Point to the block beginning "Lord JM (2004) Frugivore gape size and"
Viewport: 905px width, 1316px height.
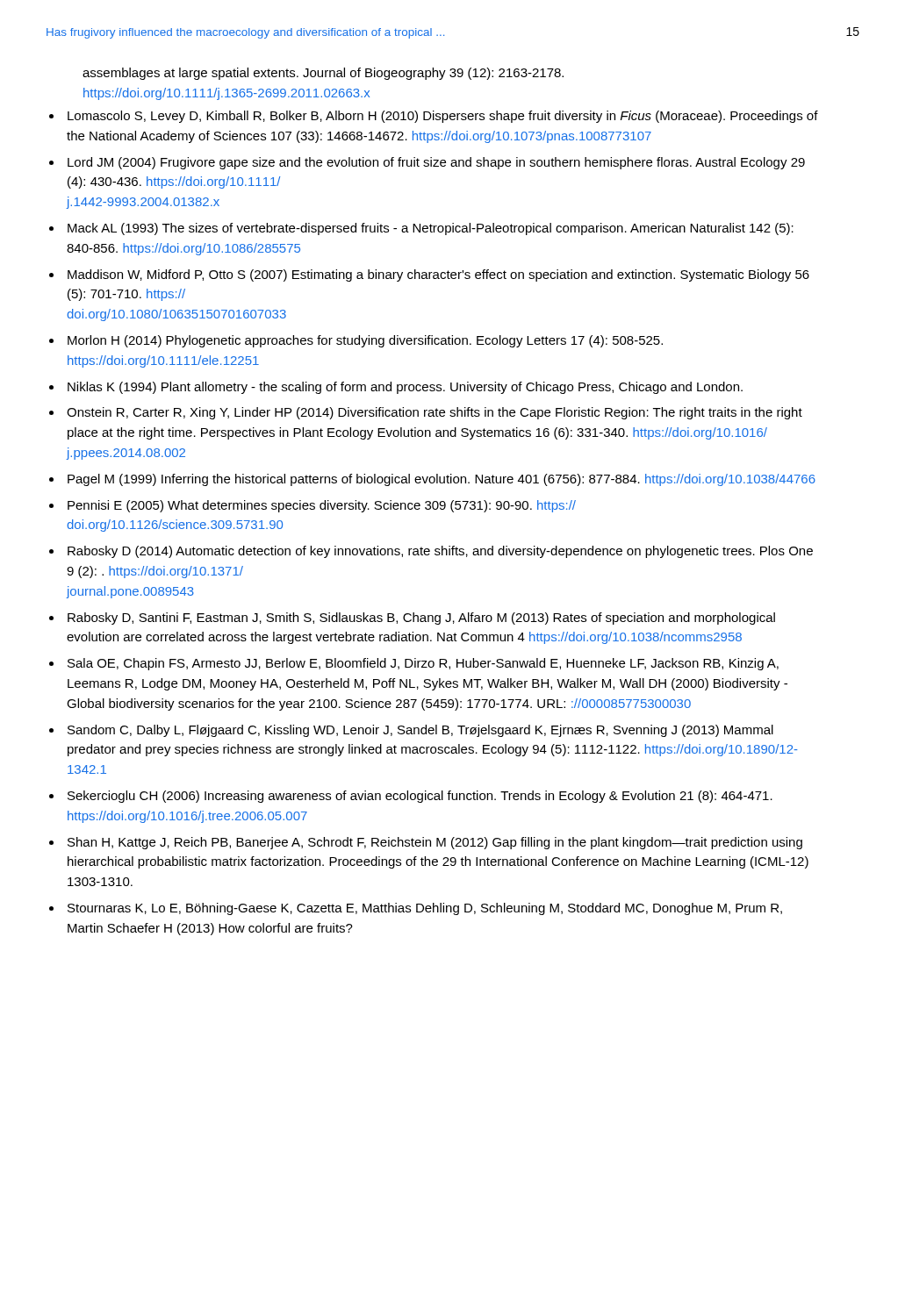click(x=436, y=163)
